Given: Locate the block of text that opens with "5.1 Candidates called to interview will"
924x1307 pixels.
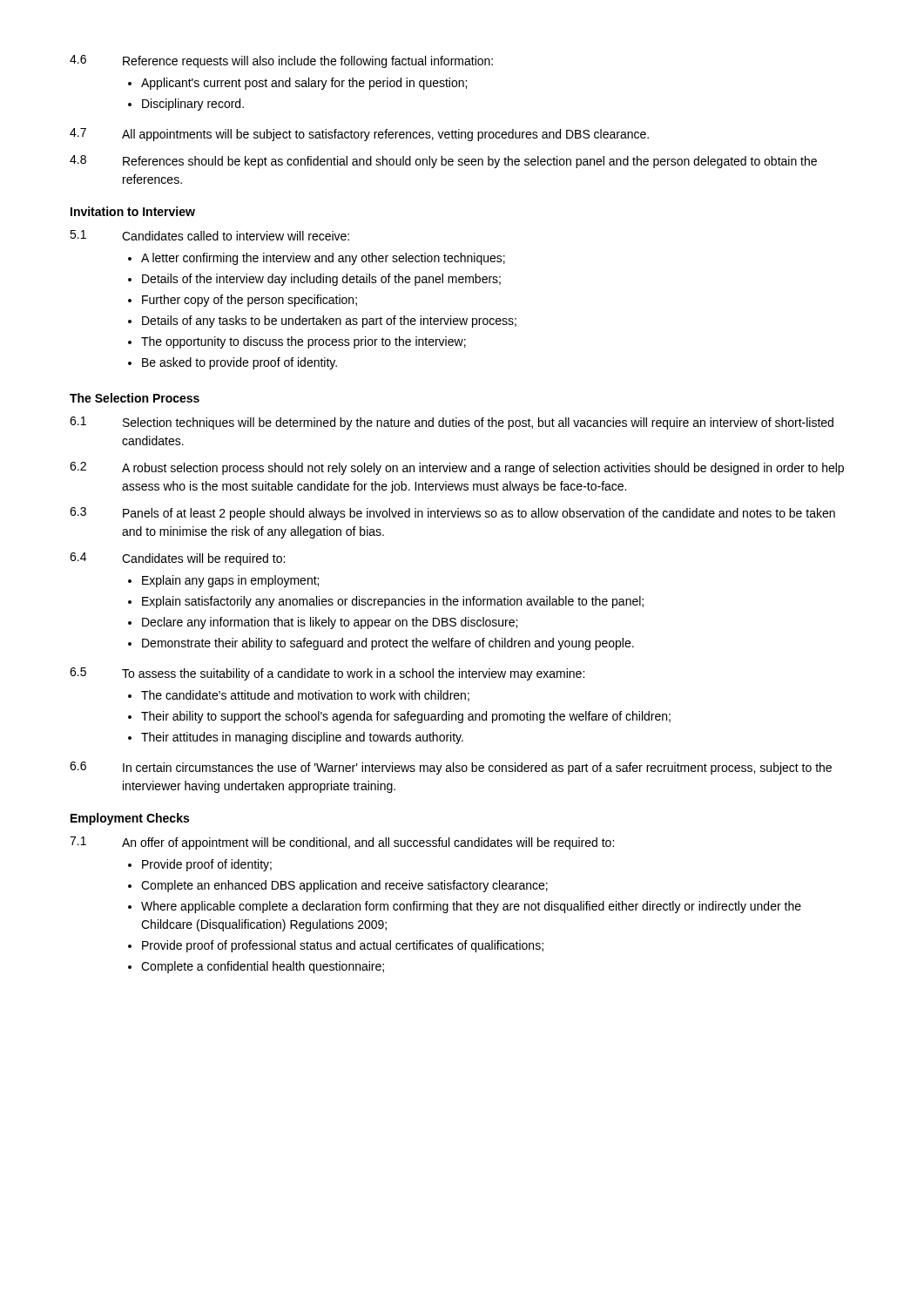Looking at the screenshot, I should [x=209, y=235].
